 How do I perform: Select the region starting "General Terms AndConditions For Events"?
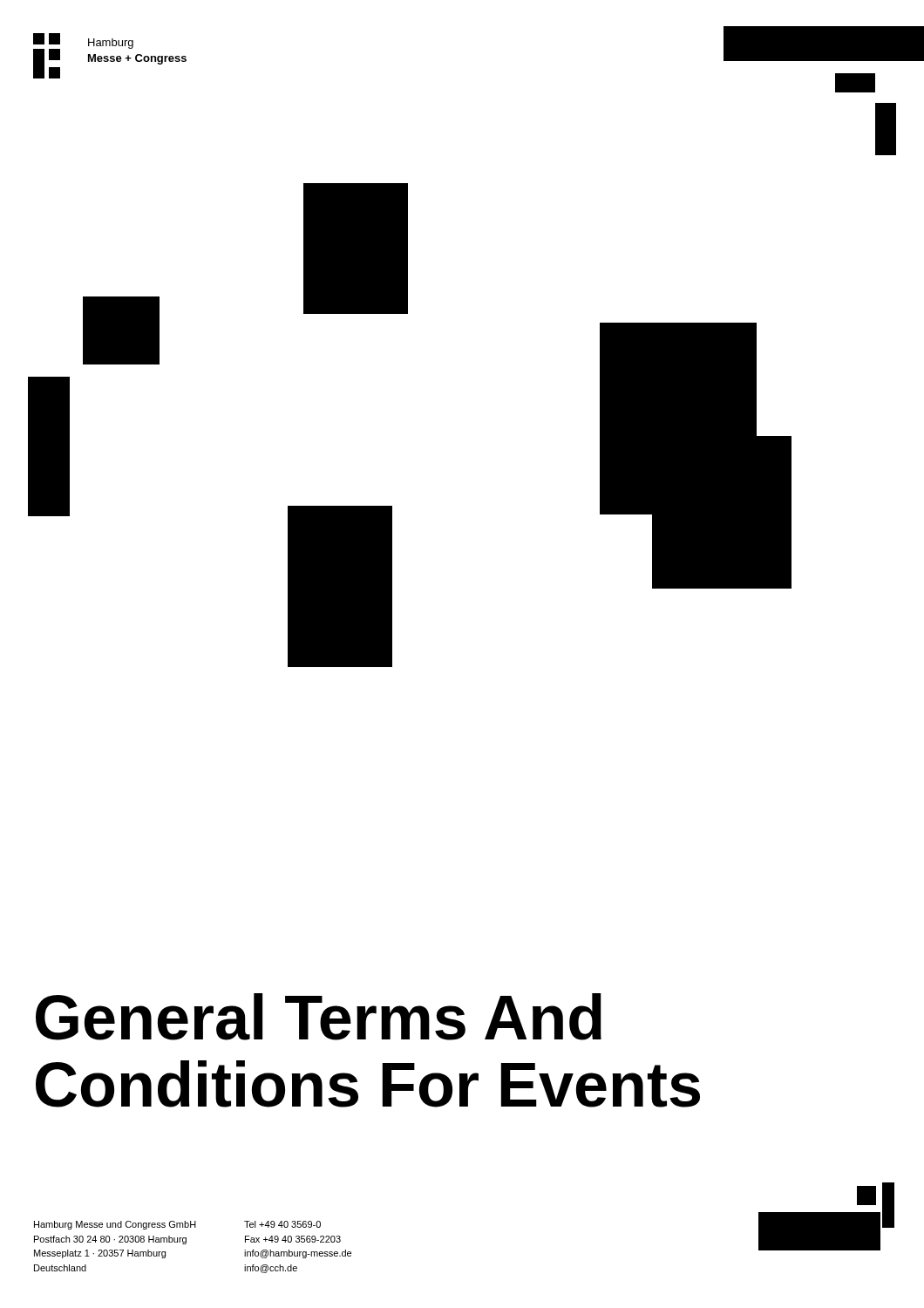(x=462, y=1052)
